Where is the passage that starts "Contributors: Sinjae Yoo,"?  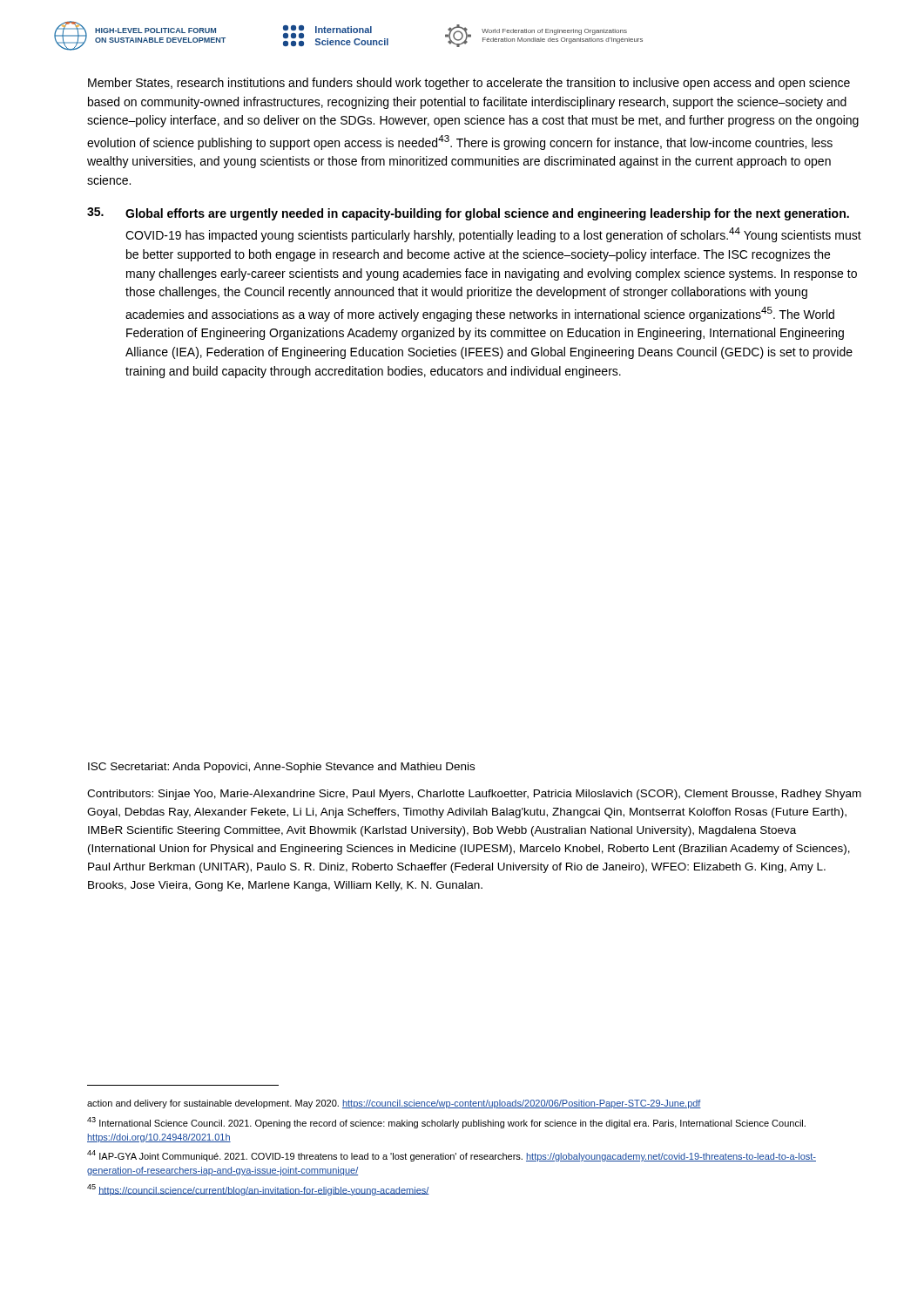pos(474,839)
